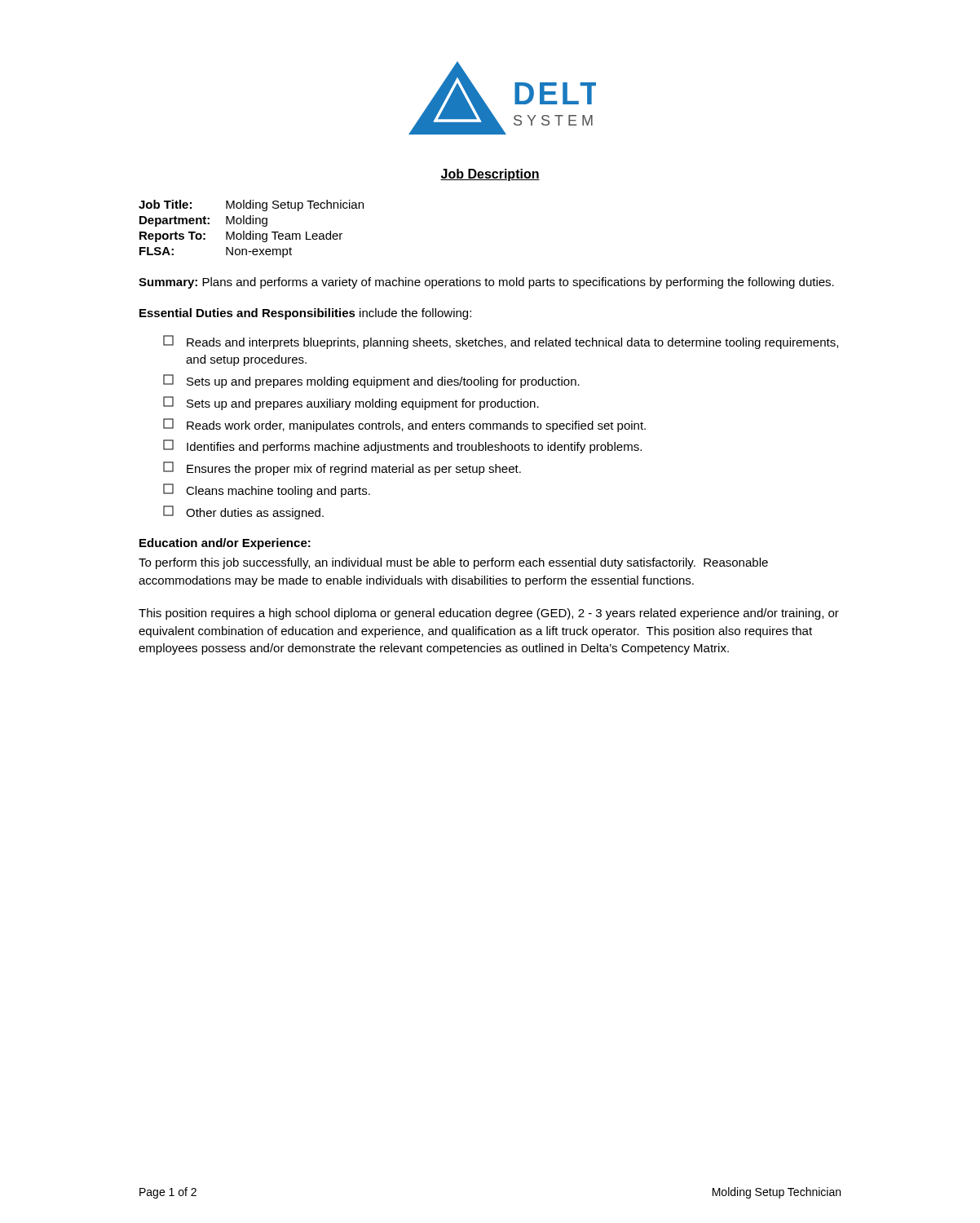This screenshot has width=980, height=1223.
Task: Click a logo
Action: coord(490,103)
